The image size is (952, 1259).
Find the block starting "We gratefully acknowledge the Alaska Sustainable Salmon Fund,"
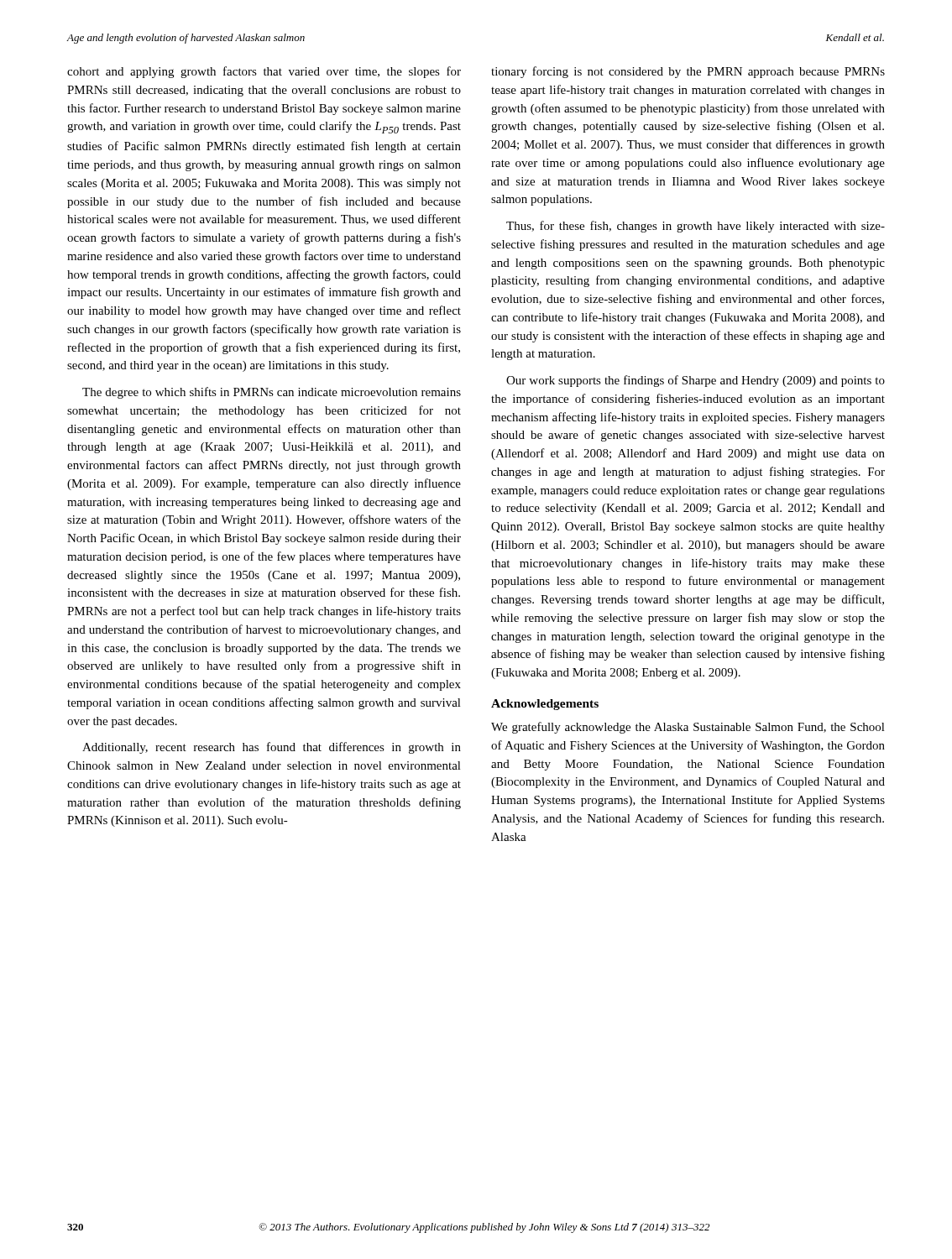click(688, 783)
